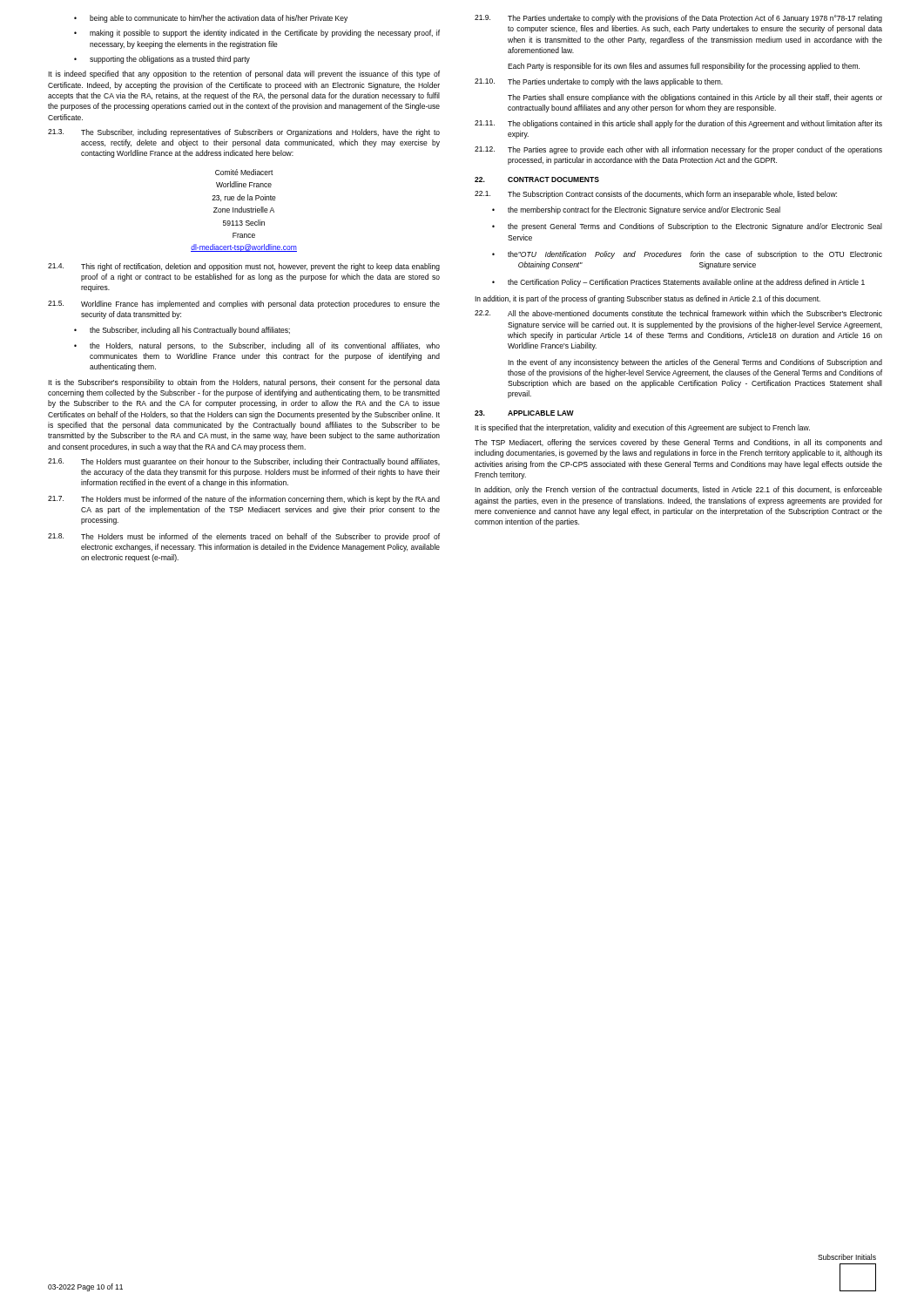Select the text block that reads "11. The obligations contained in this article shall"
Image resolution: width=924 pixels, height=1307 pixels.
678,129
